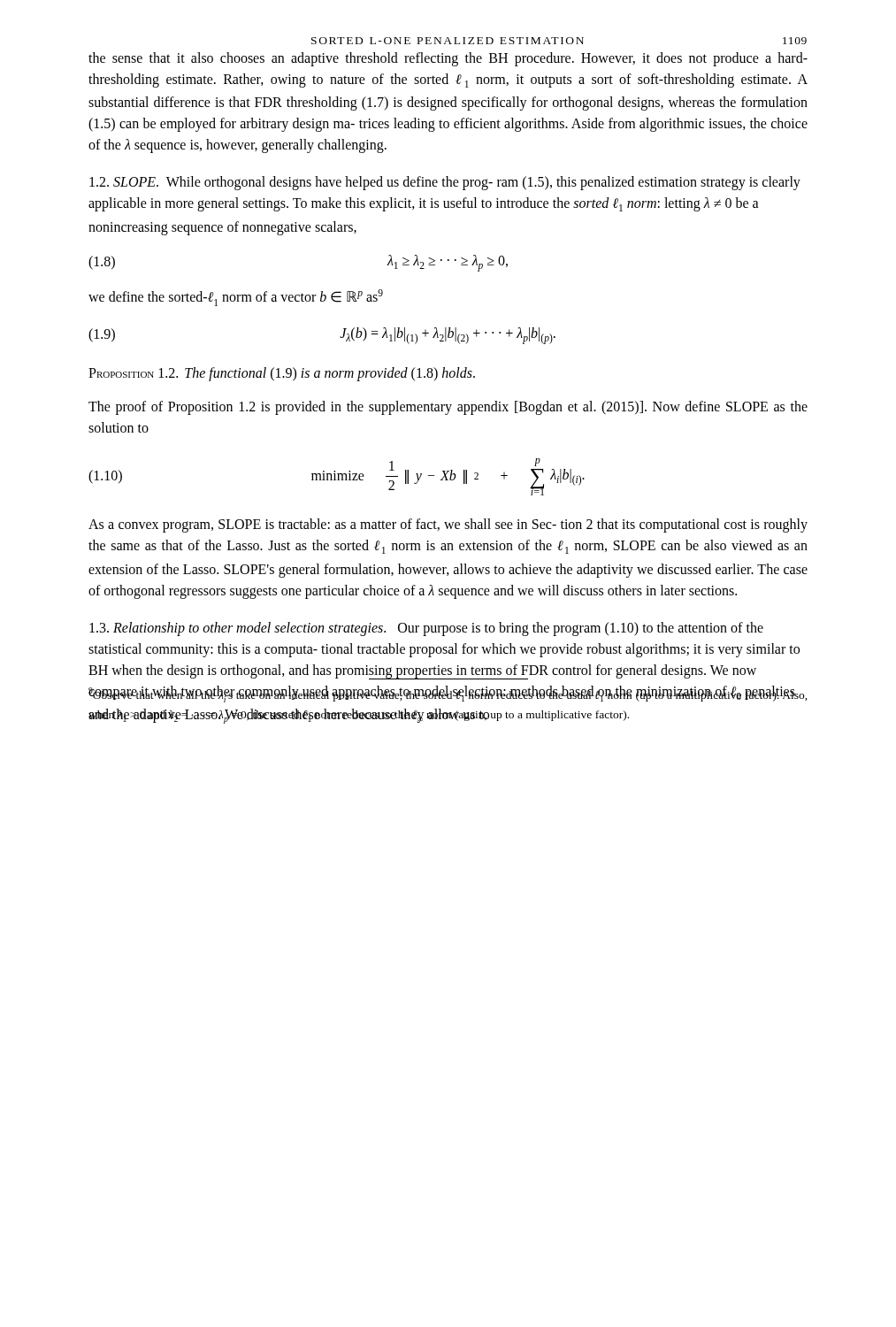Click on the passage starting "9Observe that when all the"
This screenshot has height=1327, width=896.
(x=448, y=705)
